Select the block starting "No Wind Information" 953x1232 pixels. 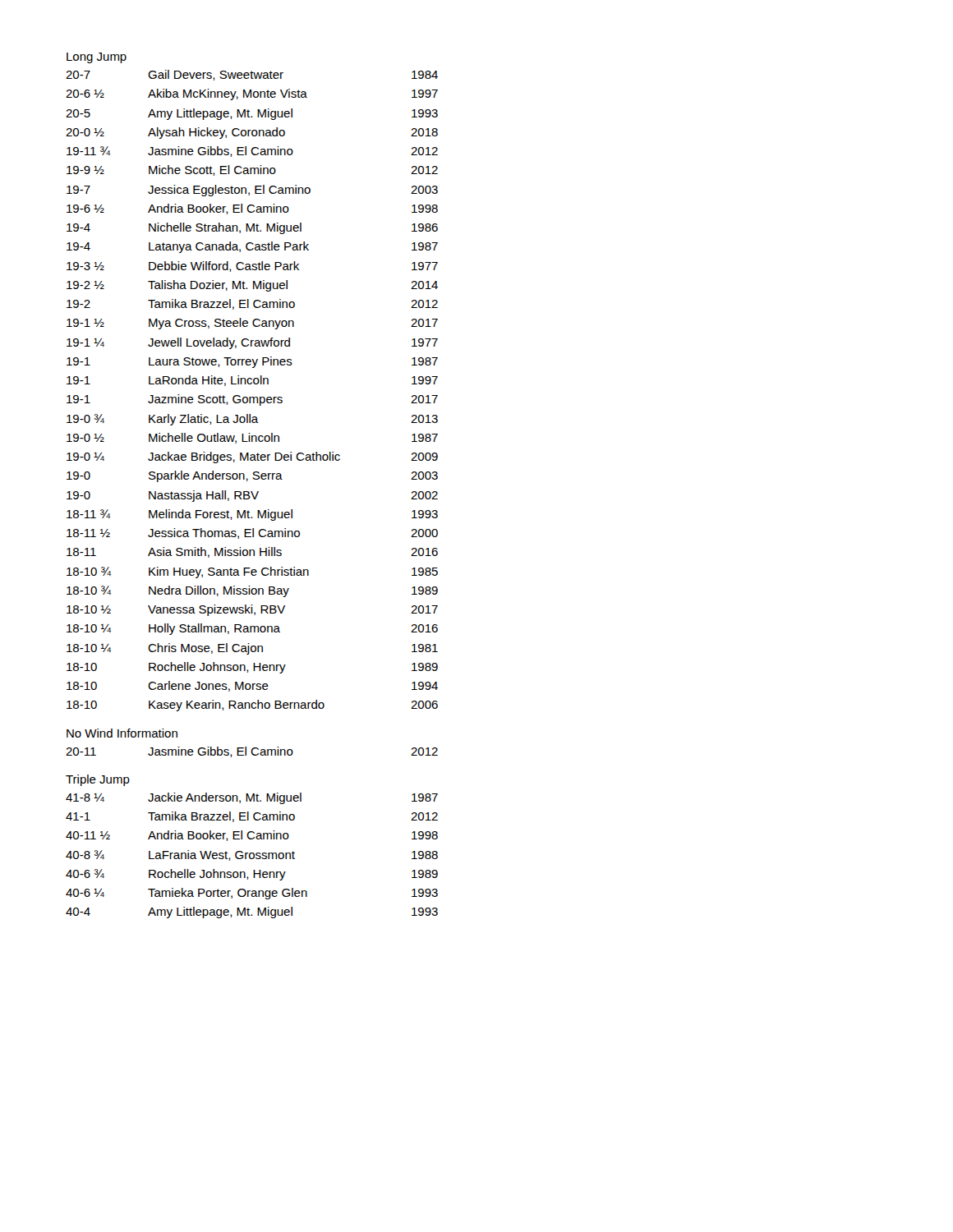[122, 733]
